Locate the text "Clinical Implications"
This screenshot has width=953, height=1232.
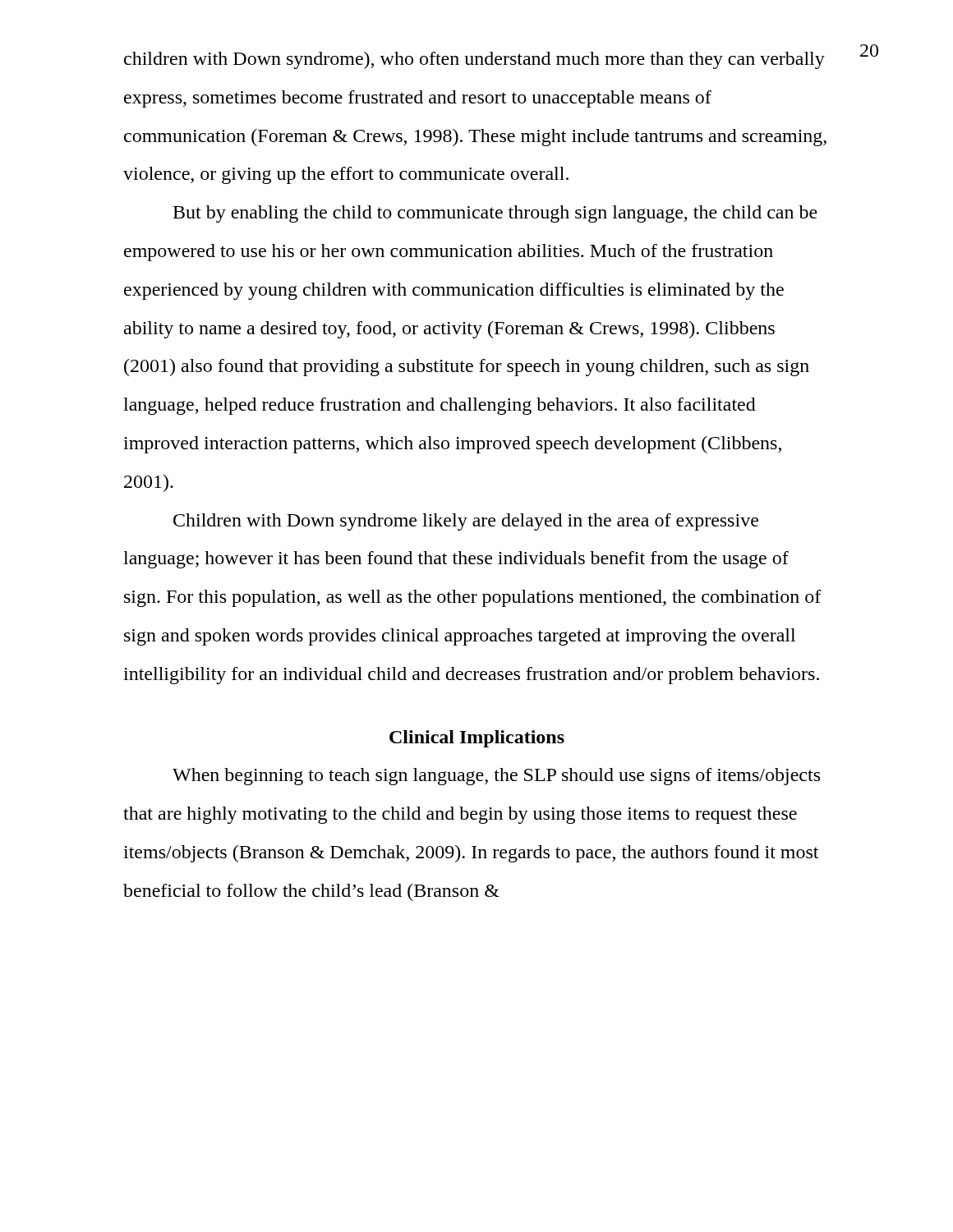pos(476,736)
